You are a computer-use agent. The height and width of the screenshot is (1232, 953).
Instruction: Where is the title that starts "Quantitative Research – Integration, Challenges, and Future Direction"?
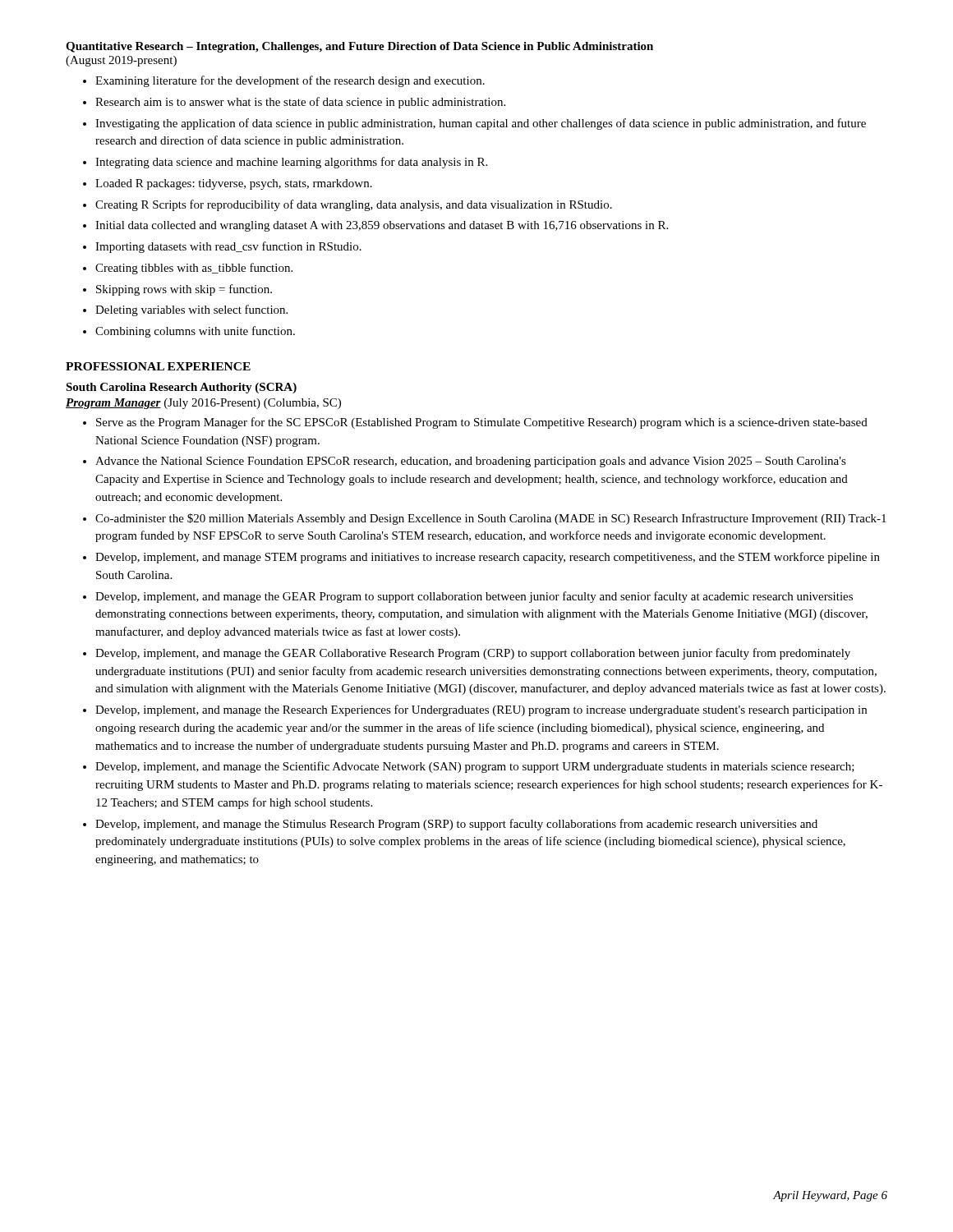coord(360,46)
